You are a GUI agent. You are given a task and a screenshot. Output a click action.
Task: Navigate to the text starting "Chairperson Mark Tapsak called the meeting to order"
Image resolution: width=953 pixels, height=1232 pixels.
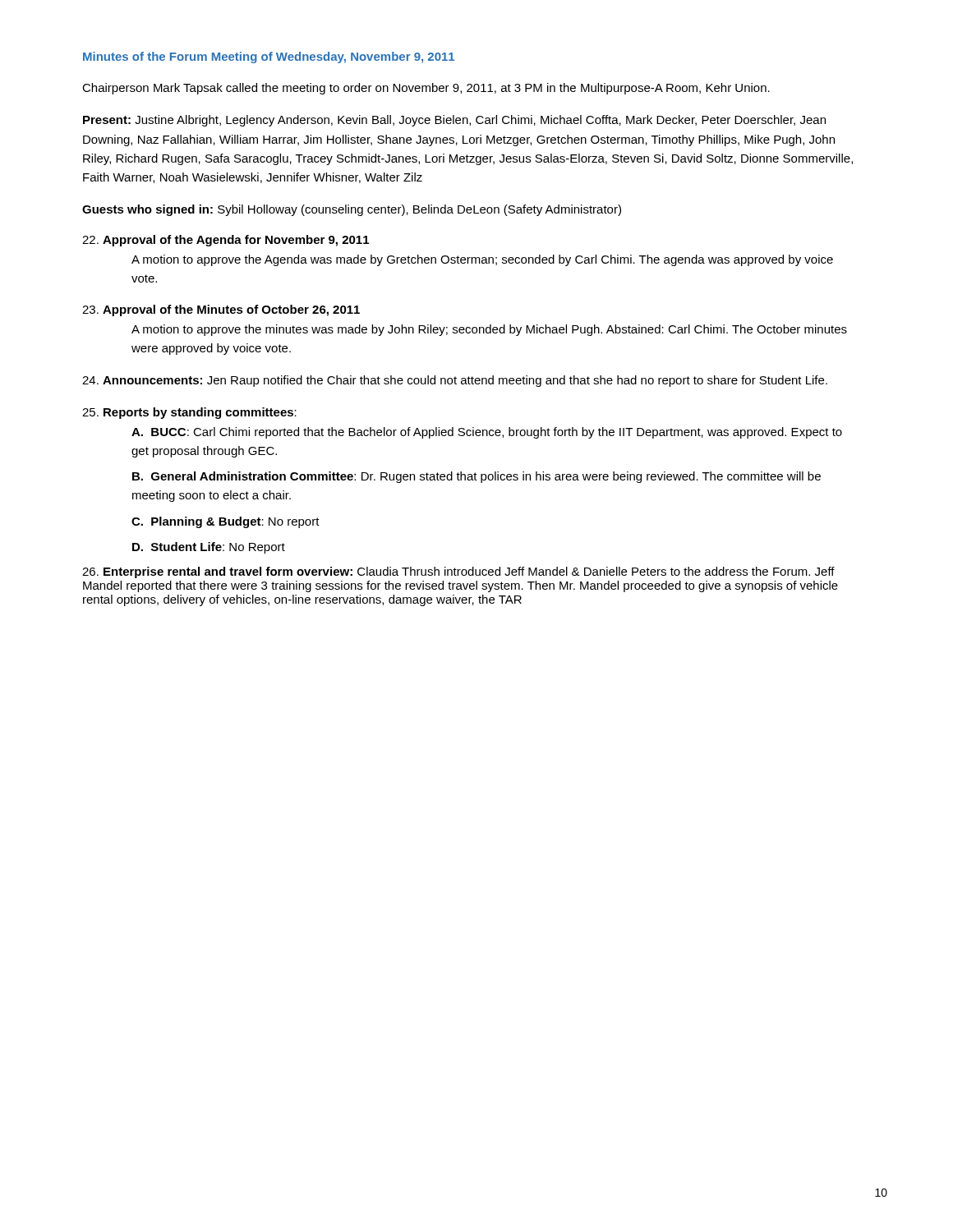(x=426, y=87)
